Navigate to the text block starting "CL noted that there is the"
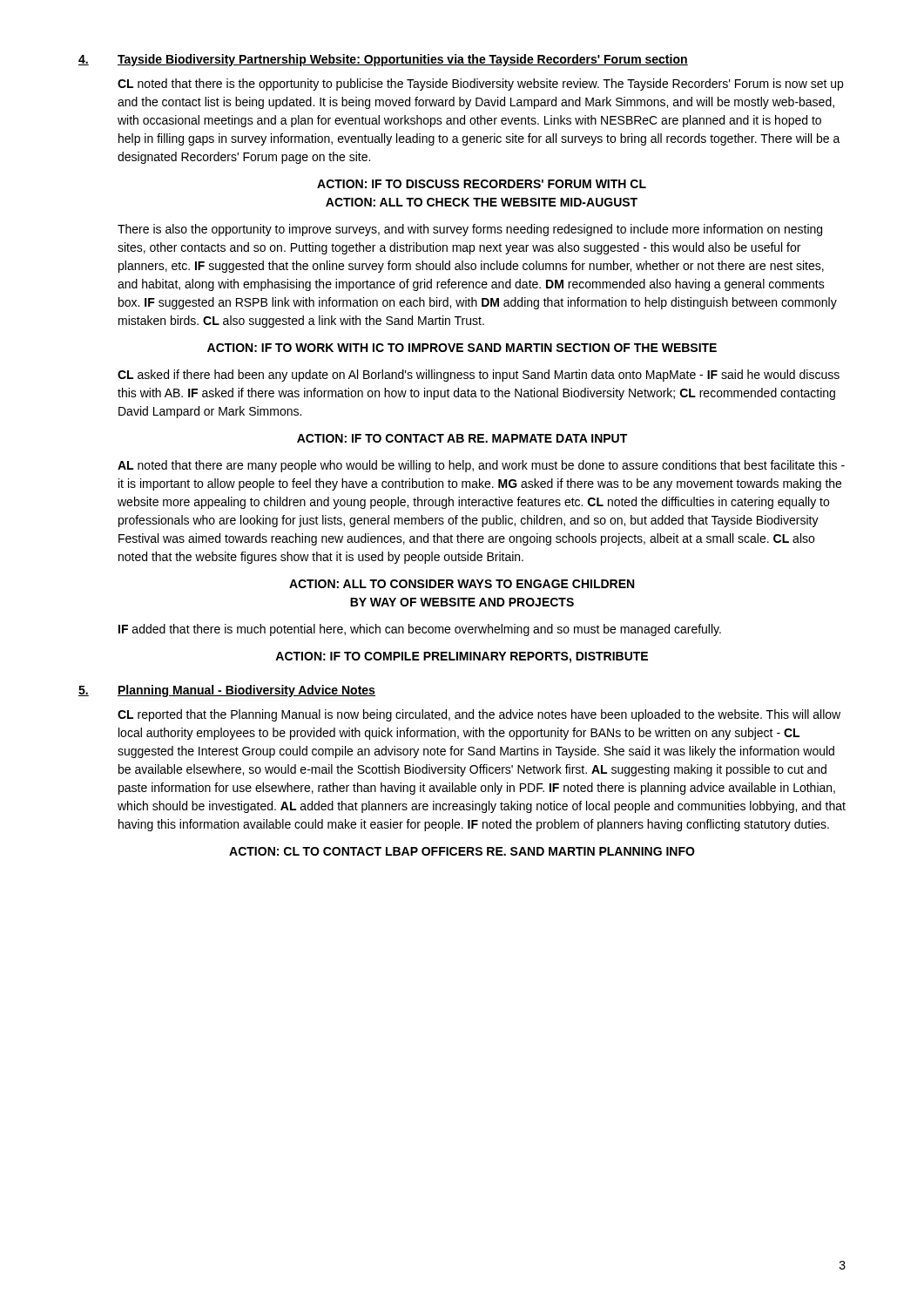The width and height of the screenshot is (924, 1307). 482,121
